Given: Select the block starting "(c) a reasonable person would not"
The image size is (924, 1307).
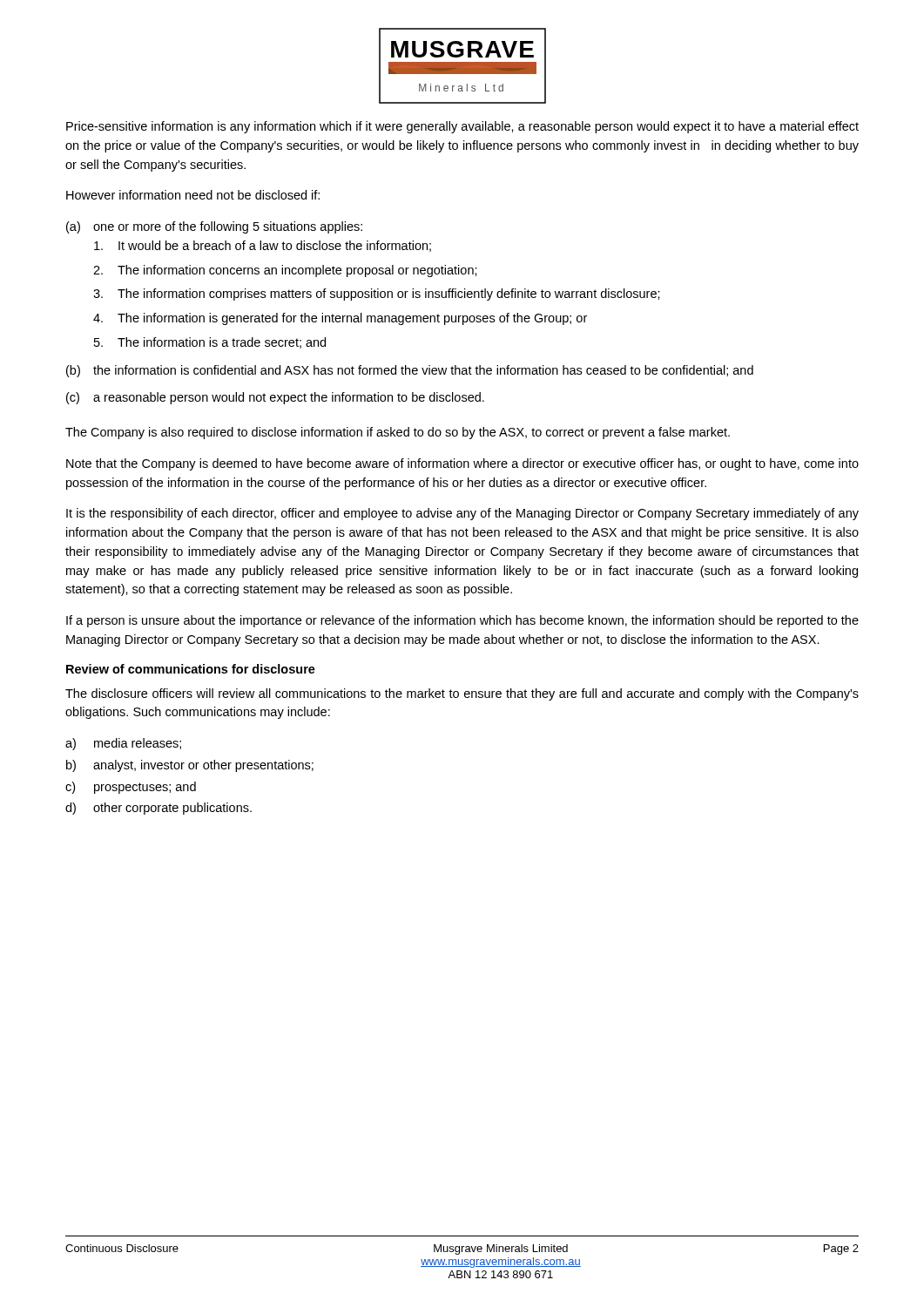Looking at the screenshot, I should 462,398.
